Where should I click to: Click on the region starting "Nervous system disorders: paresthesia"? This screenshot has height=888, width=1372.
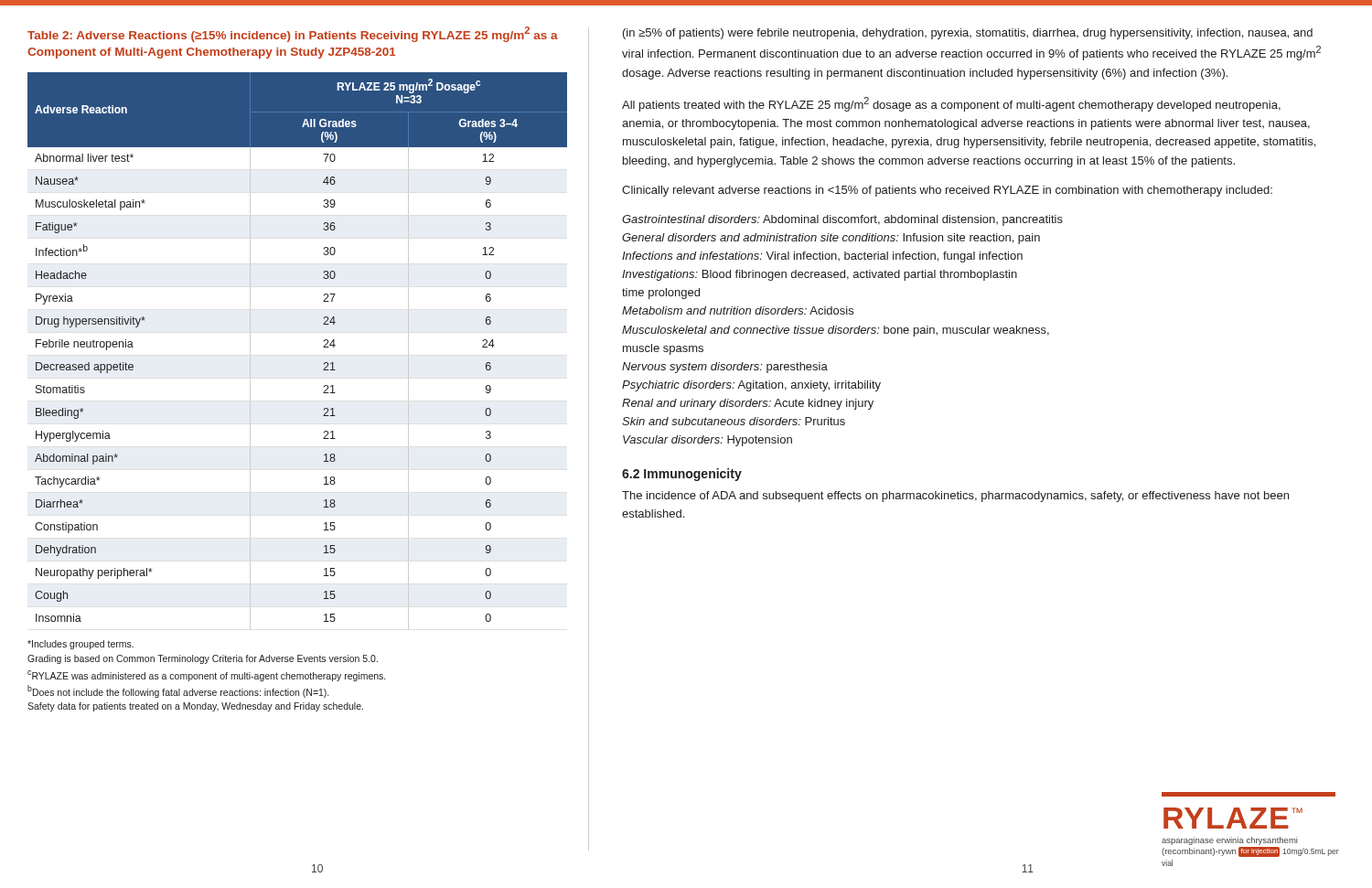(x=725, y=366)
